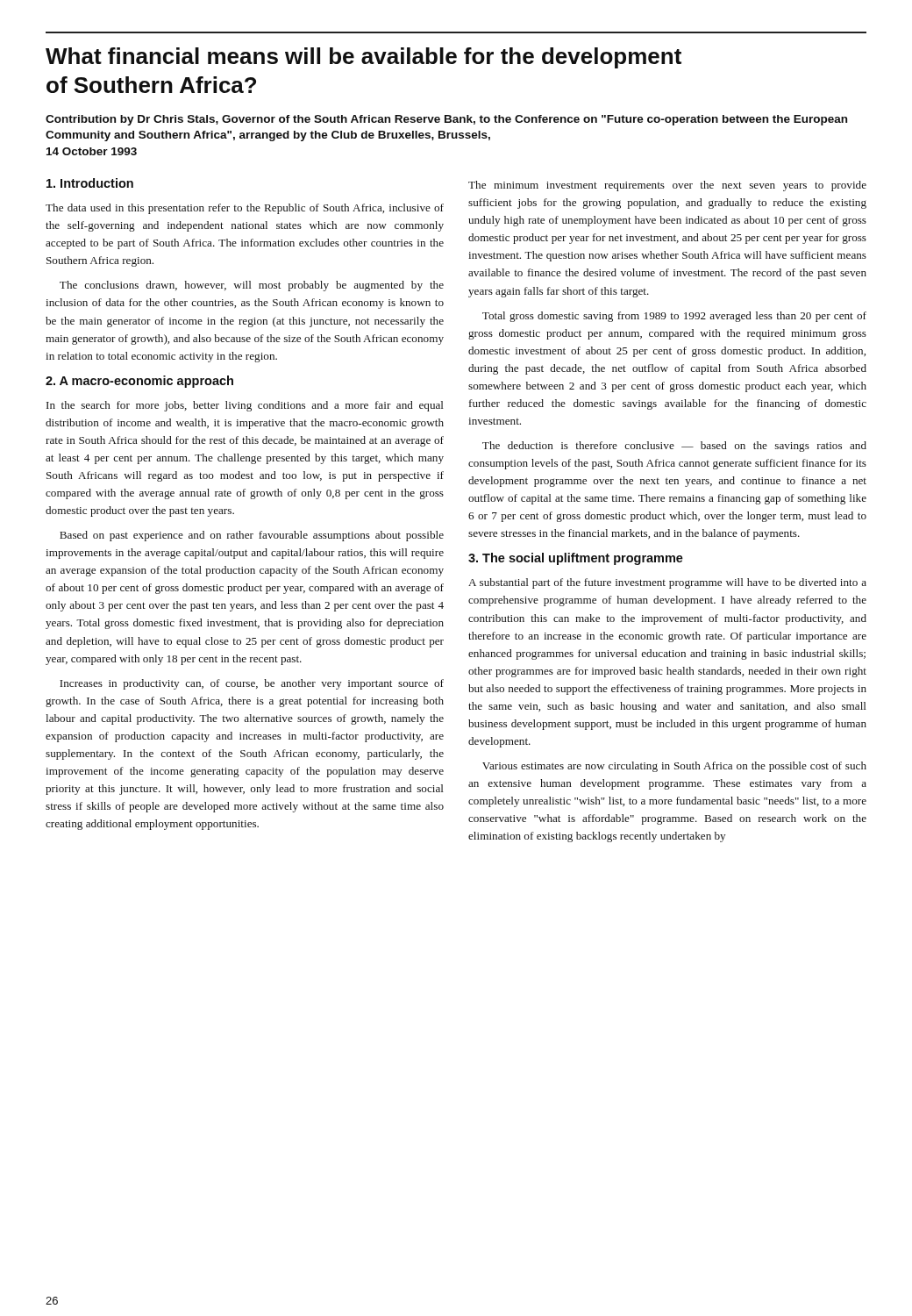This screenshot has width=912, height=1316.
Task: Find the block starting "In the search"
Action: (x=245, y=615)
